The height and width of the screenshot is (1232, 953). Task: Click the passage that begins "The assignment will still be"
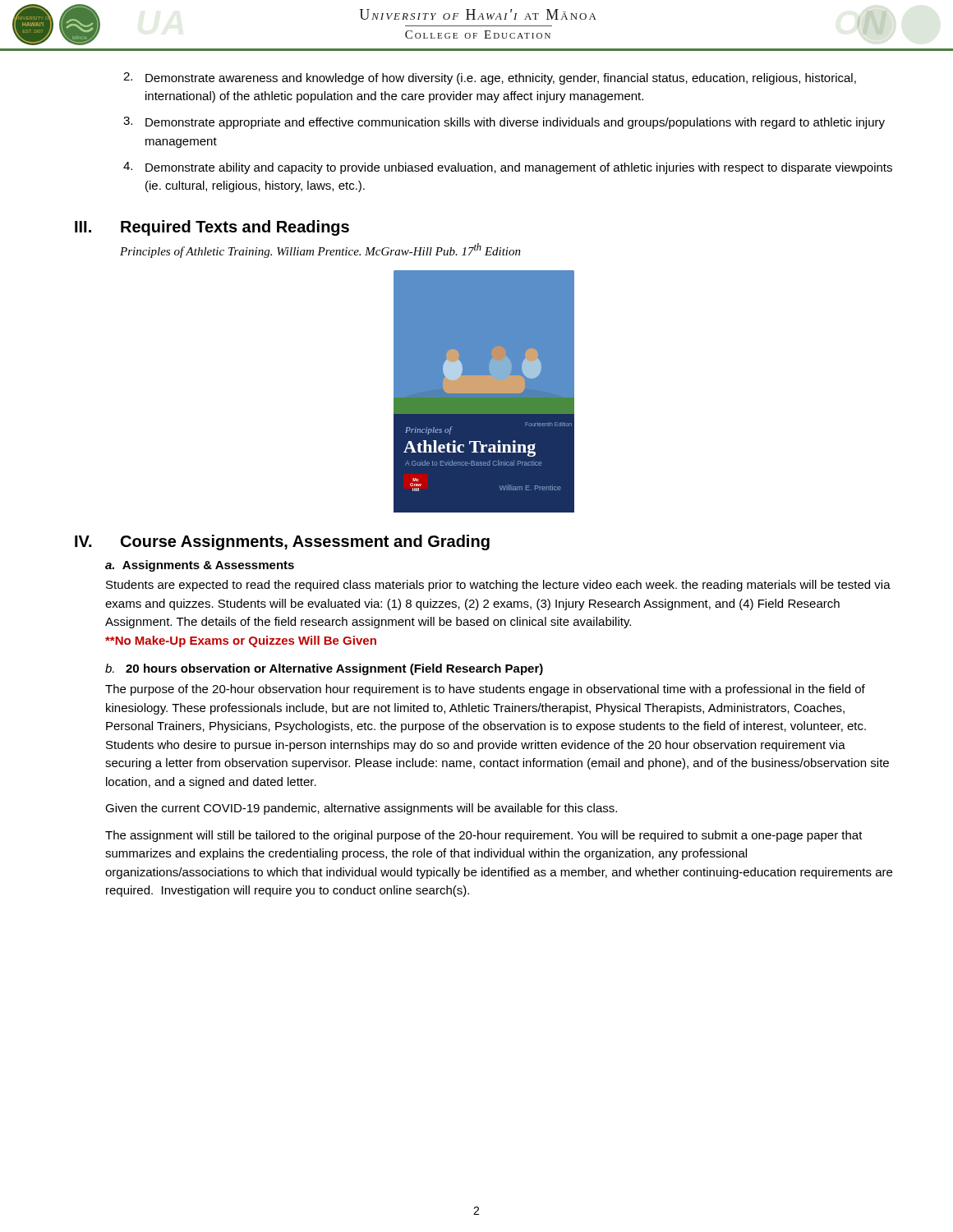tap(499, 862)
